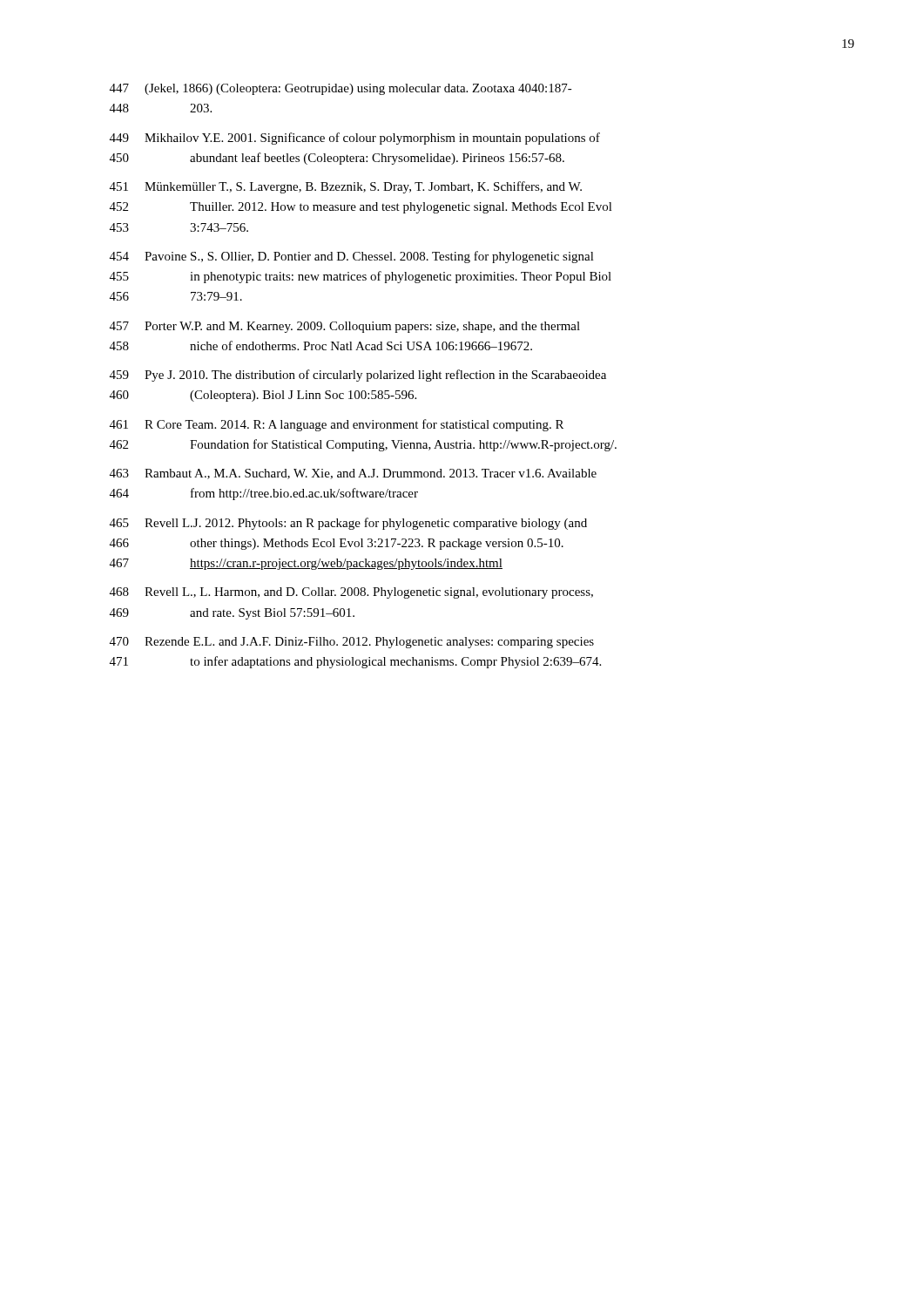
Task: Click on the region starting "463 Rambaut A.,"
Action: pos(462,474)
